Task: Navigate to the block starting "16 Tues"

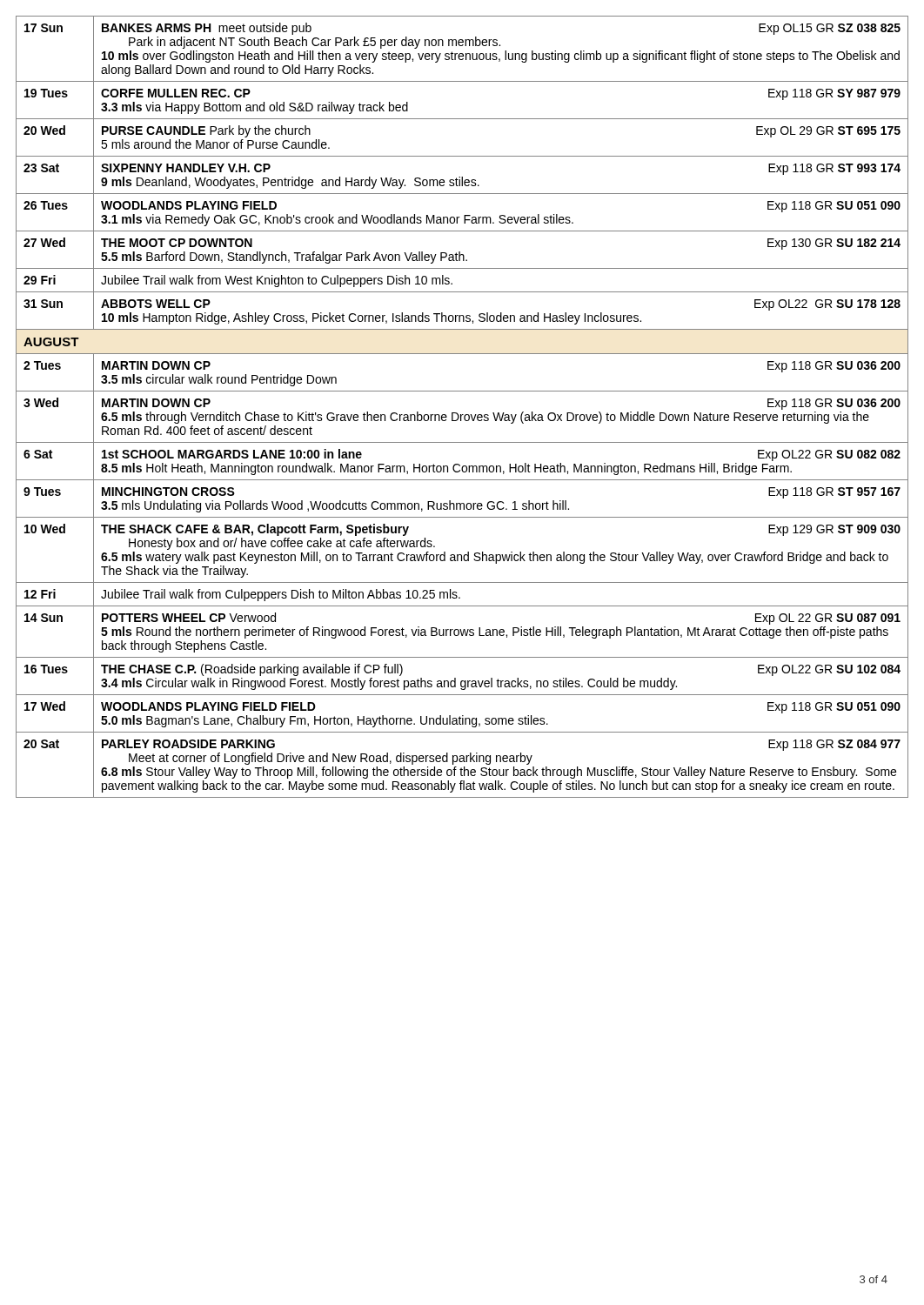Action: (x=46, y=669)
